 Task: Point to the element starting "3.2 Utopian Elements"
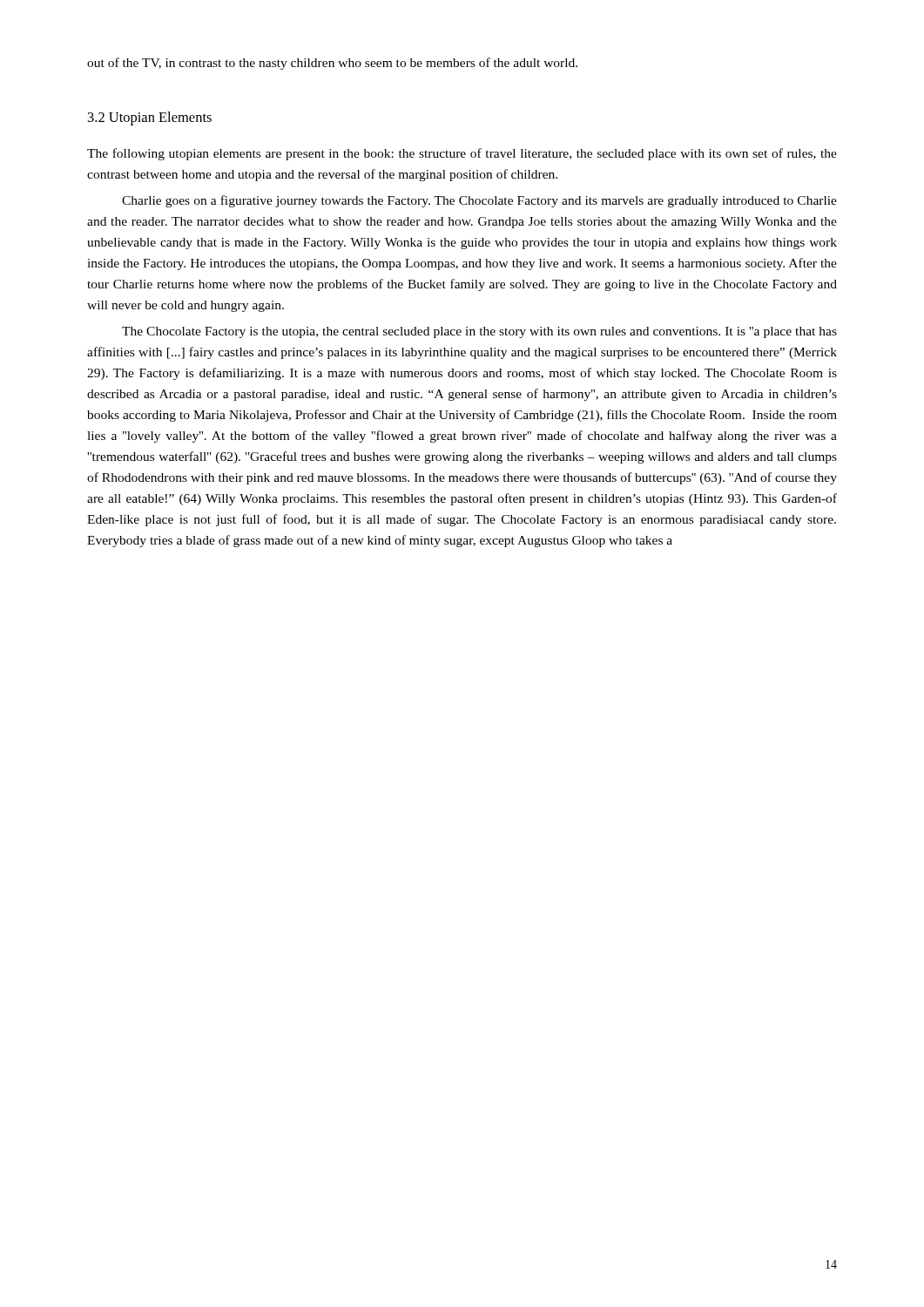150,119
